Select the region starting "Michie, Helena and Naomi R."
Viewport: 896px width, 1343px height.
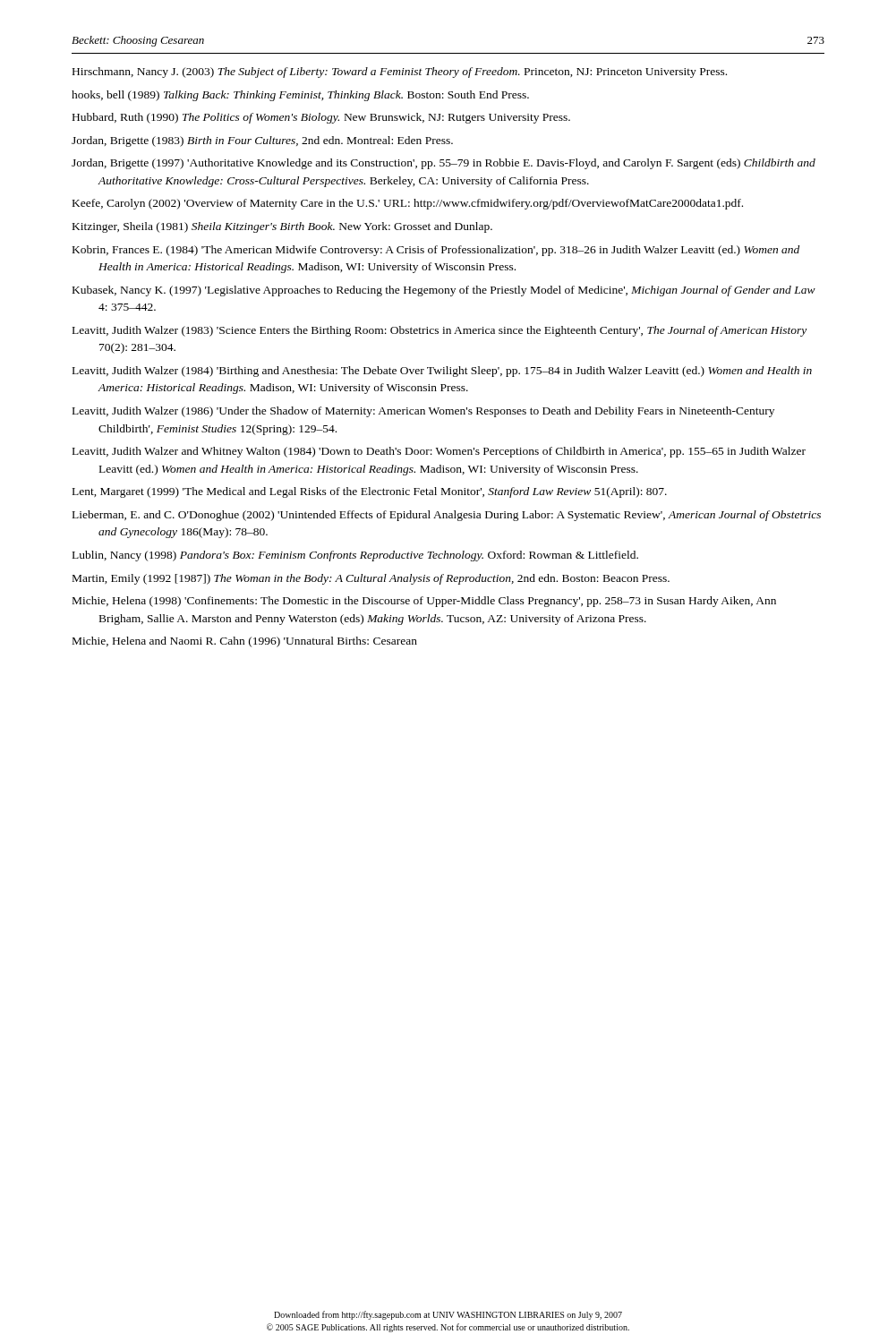click(244, 641)
